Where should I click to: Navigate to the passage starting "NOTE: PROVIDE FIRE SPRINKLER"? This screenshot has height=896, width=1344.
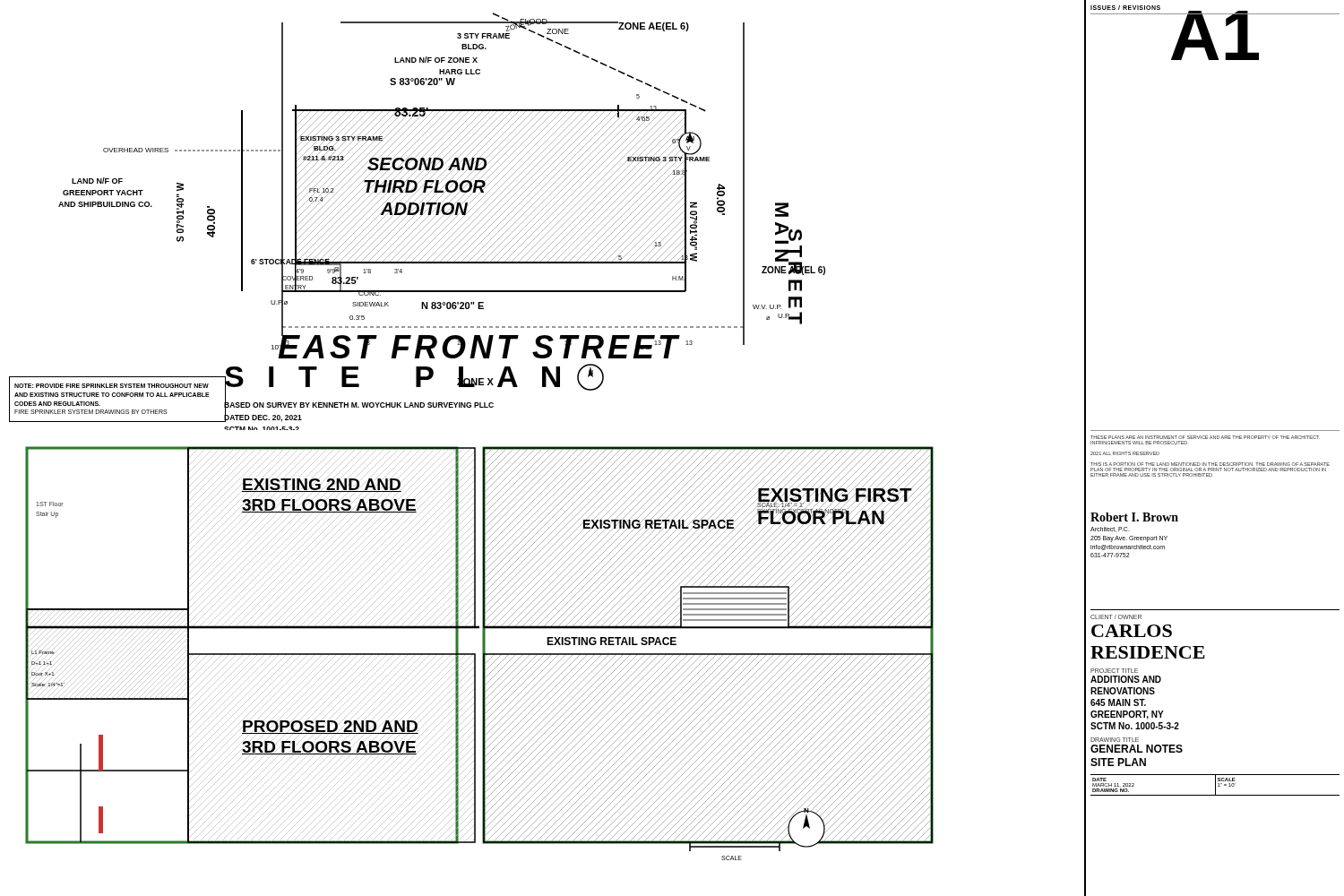(112, 399)
